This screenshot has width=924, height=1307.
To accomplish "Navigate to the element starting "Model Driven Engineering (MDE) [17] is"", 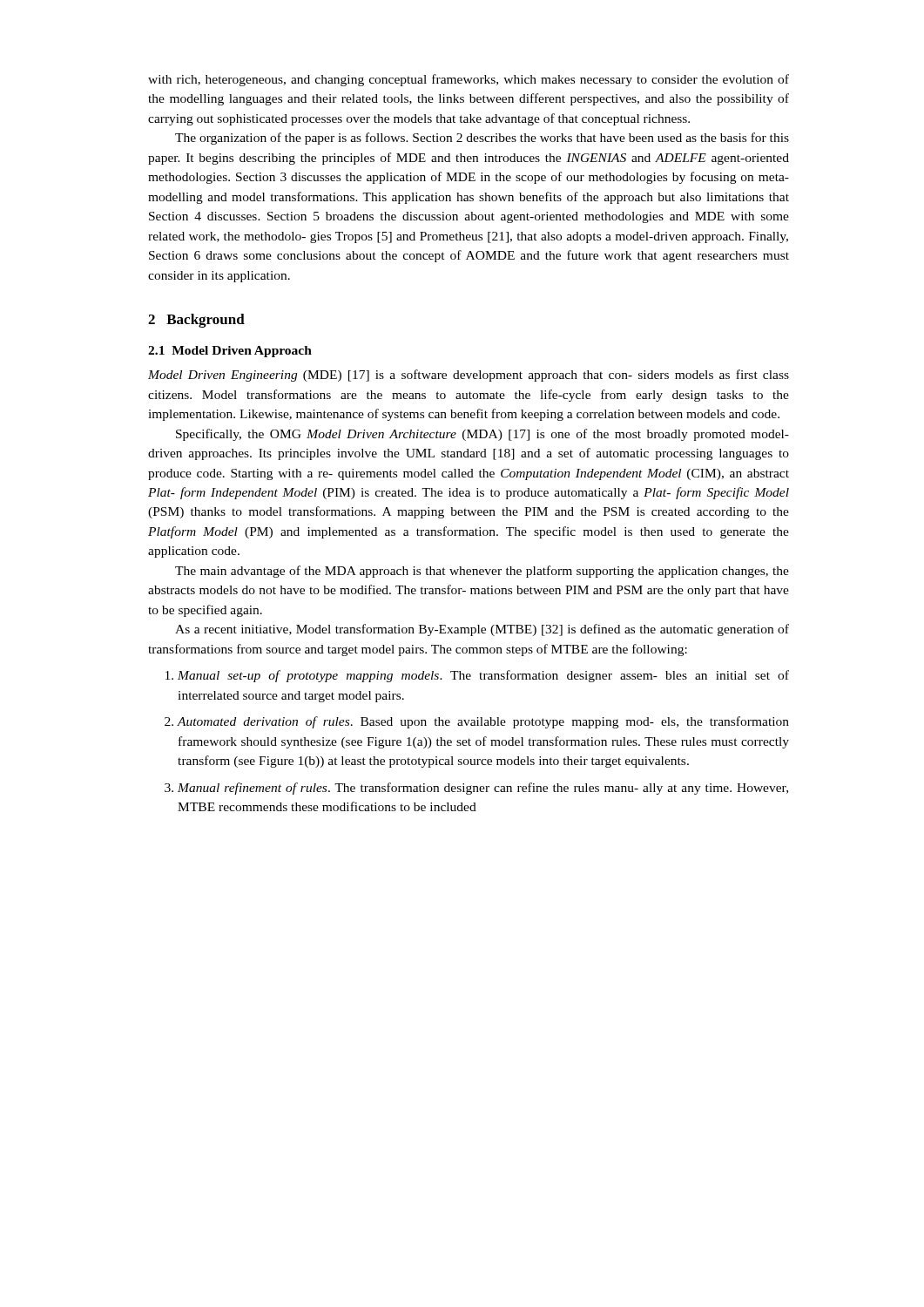I will [469, 512].
